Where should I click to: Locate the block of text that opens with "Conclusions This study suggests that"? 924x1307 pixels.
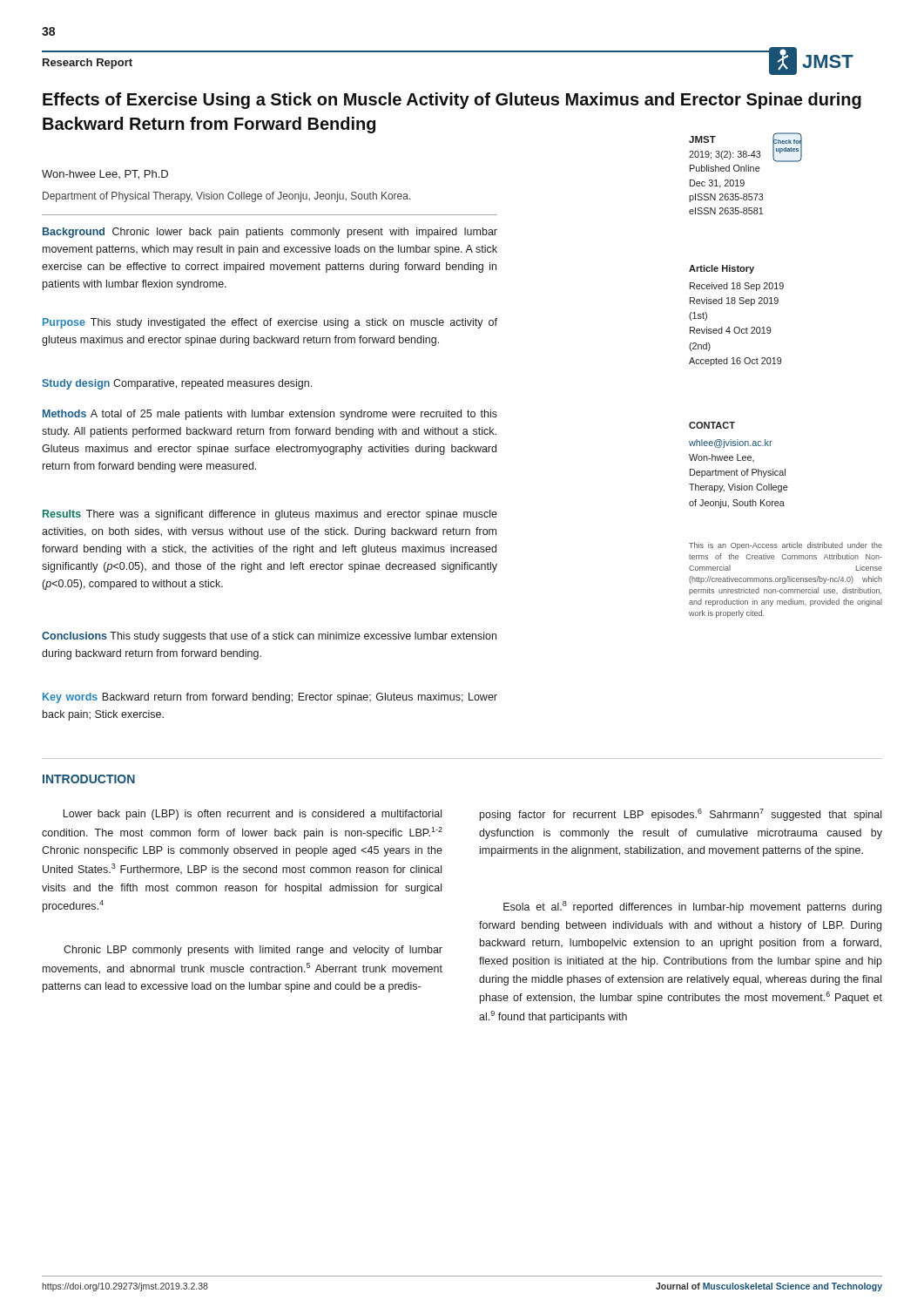point(270,645)
